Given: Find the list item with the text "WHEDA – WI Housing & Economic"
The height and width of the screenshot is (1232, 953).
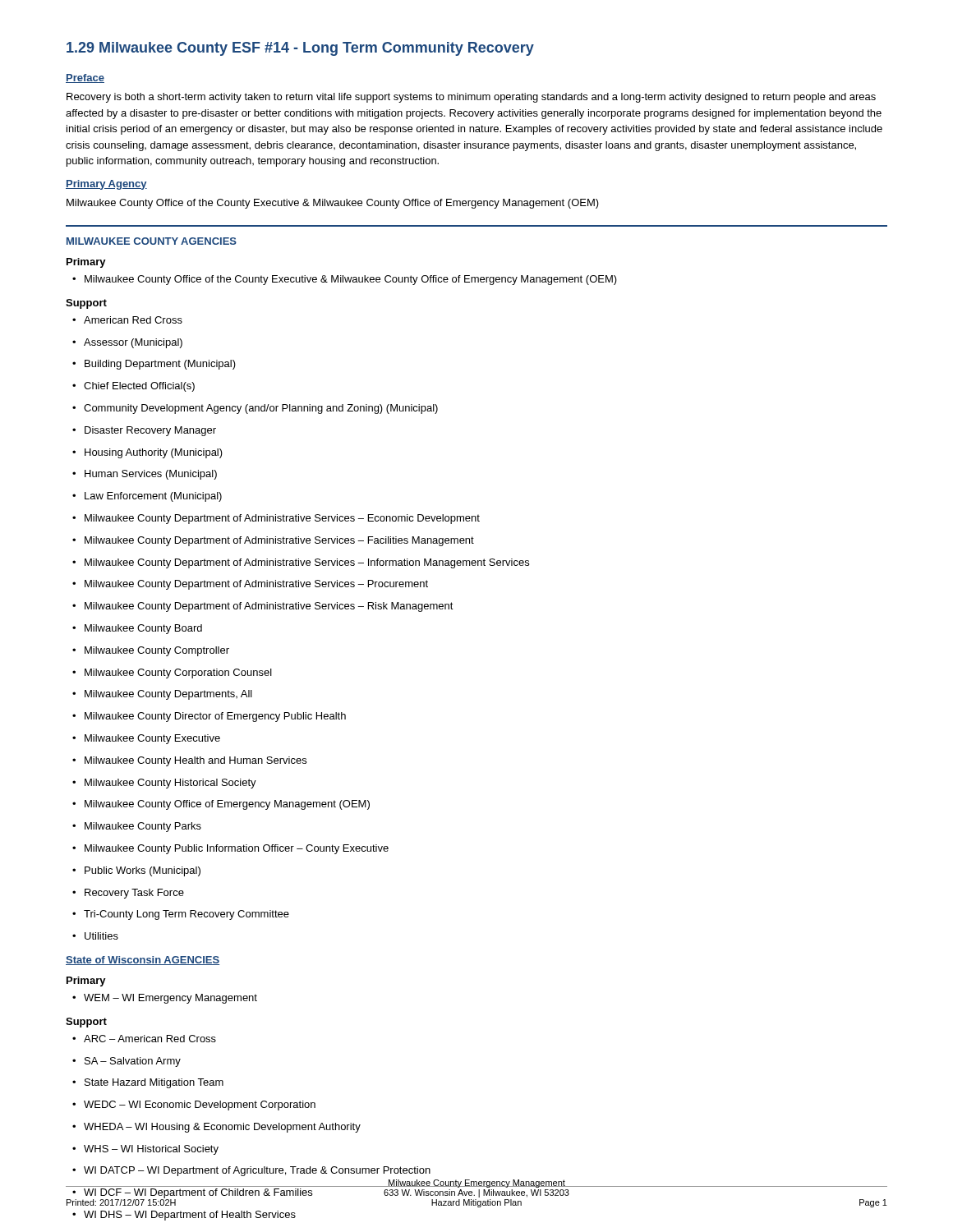Looking at the screenshot, I should tap(216, 1128).
